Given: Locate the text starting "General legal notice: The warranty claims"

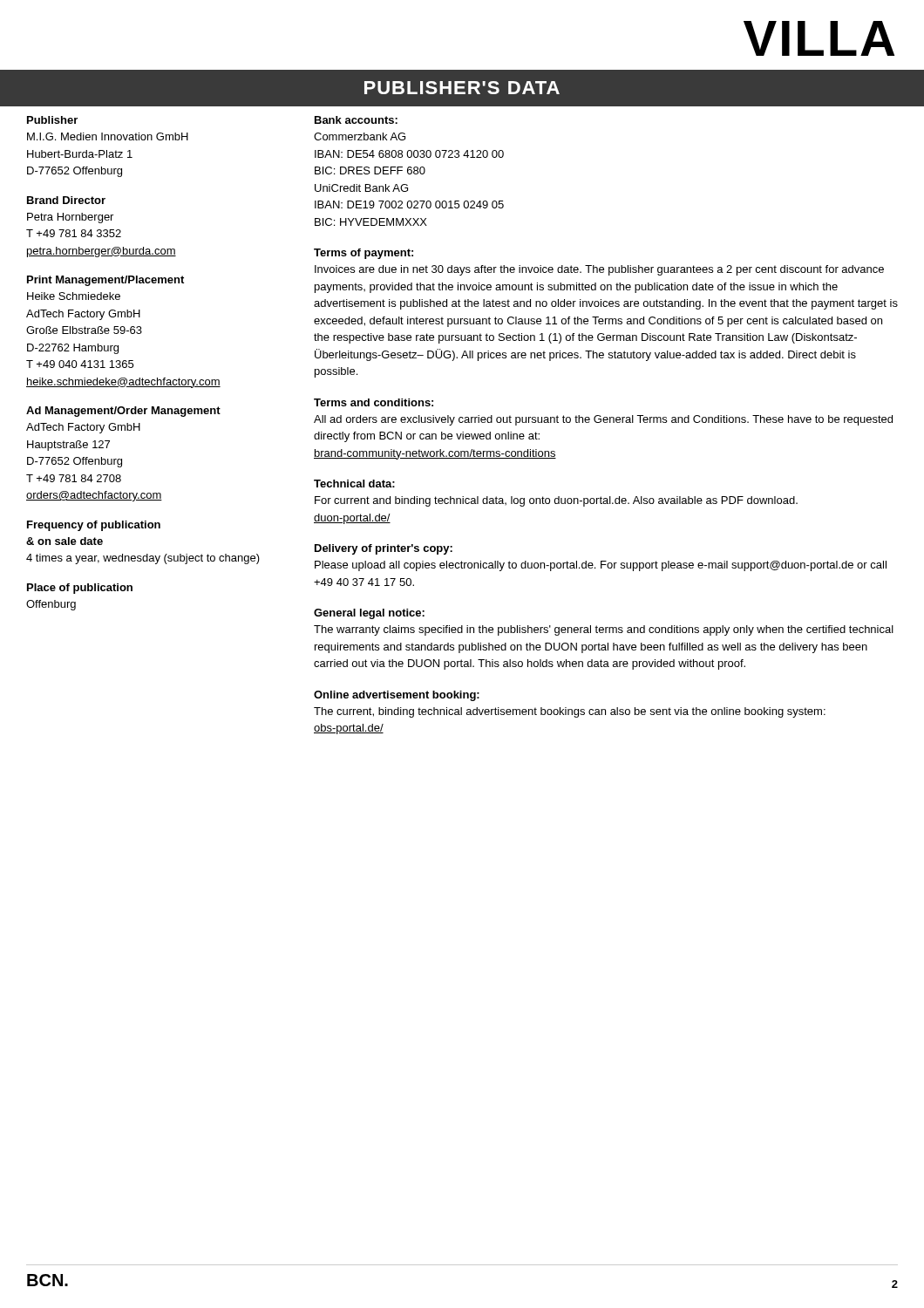Looking at the screenshot, I should (606, 639).
